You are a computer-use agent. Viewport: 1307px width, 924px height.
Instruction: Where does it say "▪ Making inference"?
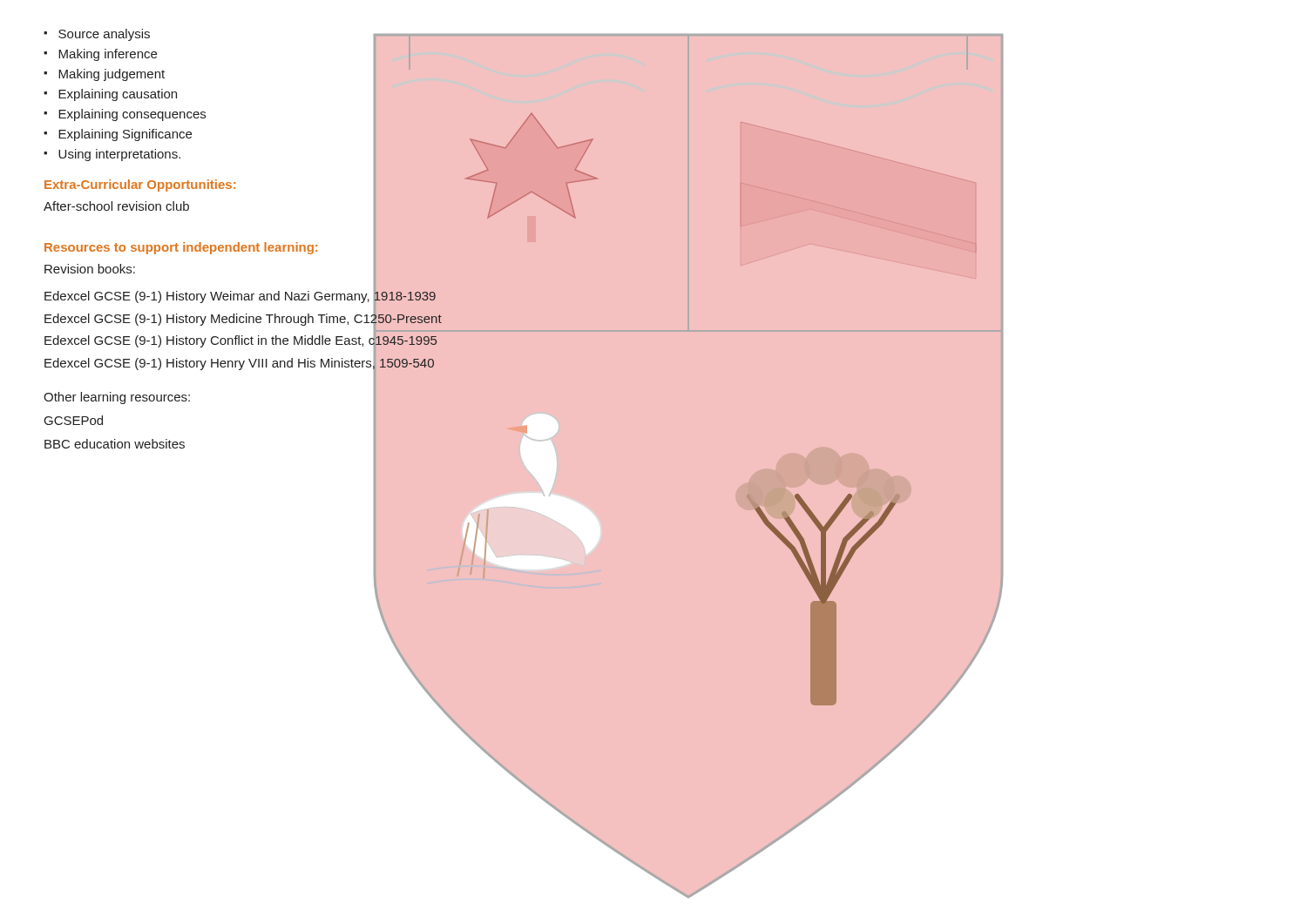(x=101, y=54)
